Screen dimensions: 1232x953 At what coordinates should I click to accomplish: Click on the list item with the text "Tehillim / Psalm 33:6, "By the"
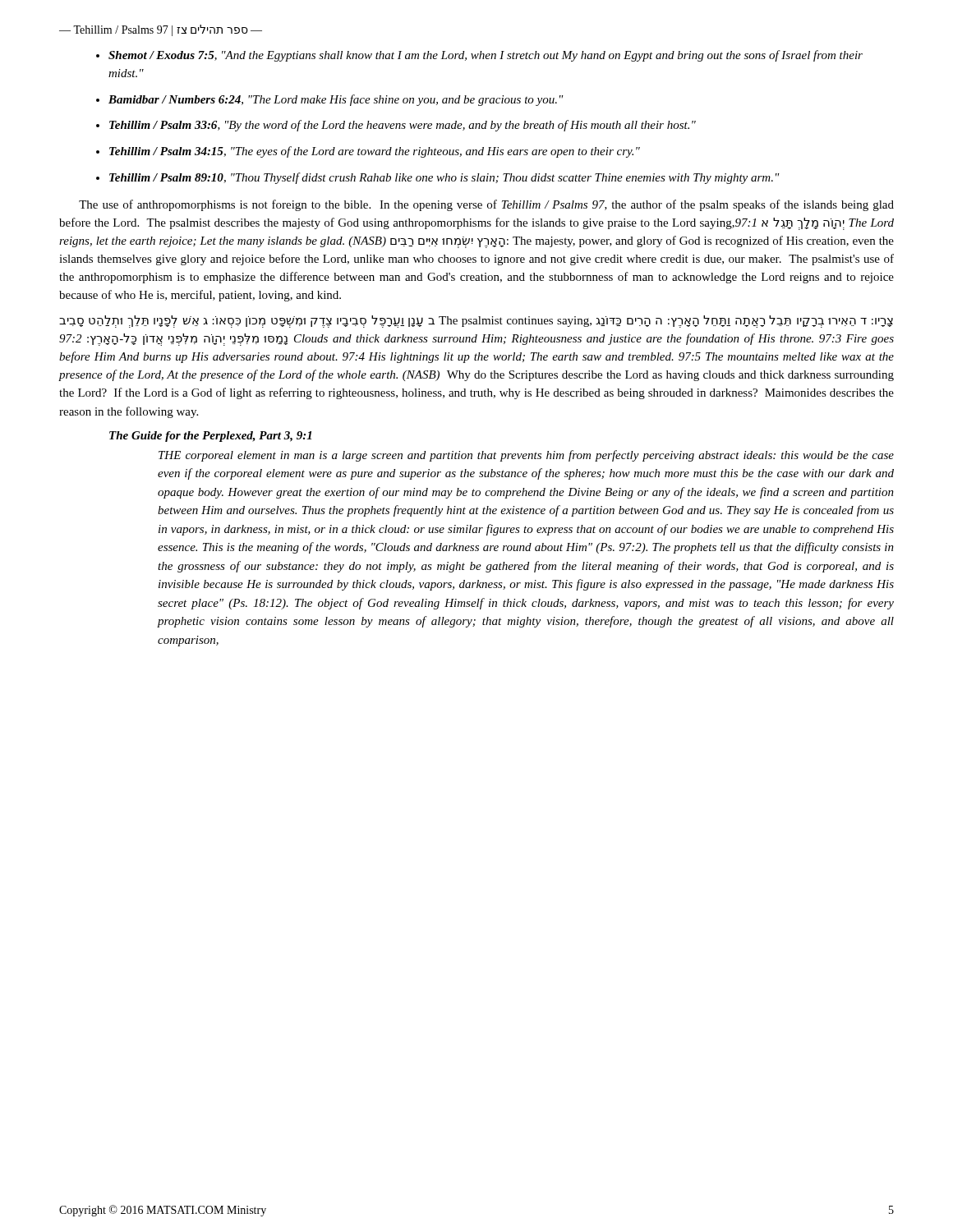click(402, 125)
